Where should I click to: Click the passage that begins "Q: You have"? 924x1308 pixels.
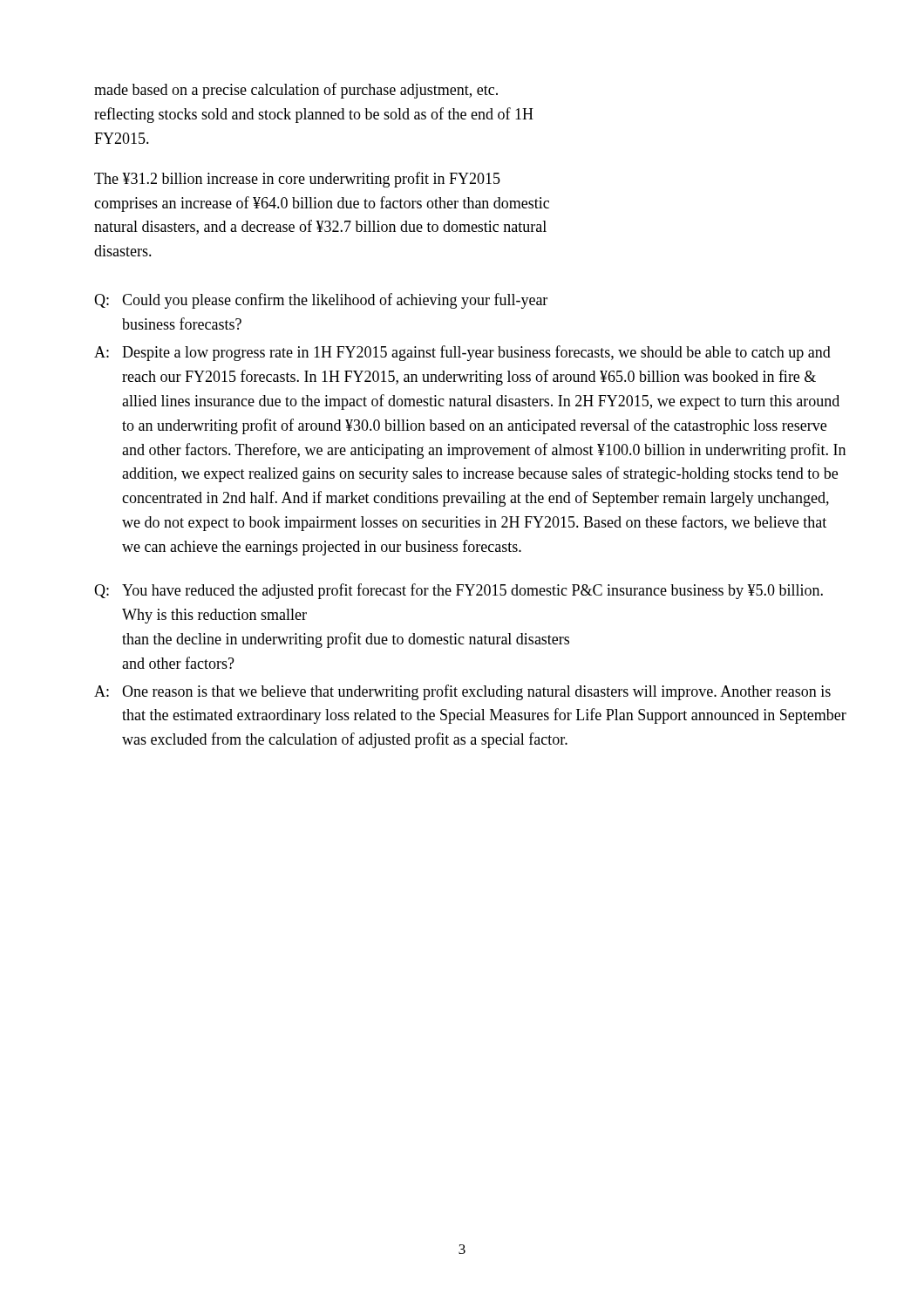coord(471,628)
